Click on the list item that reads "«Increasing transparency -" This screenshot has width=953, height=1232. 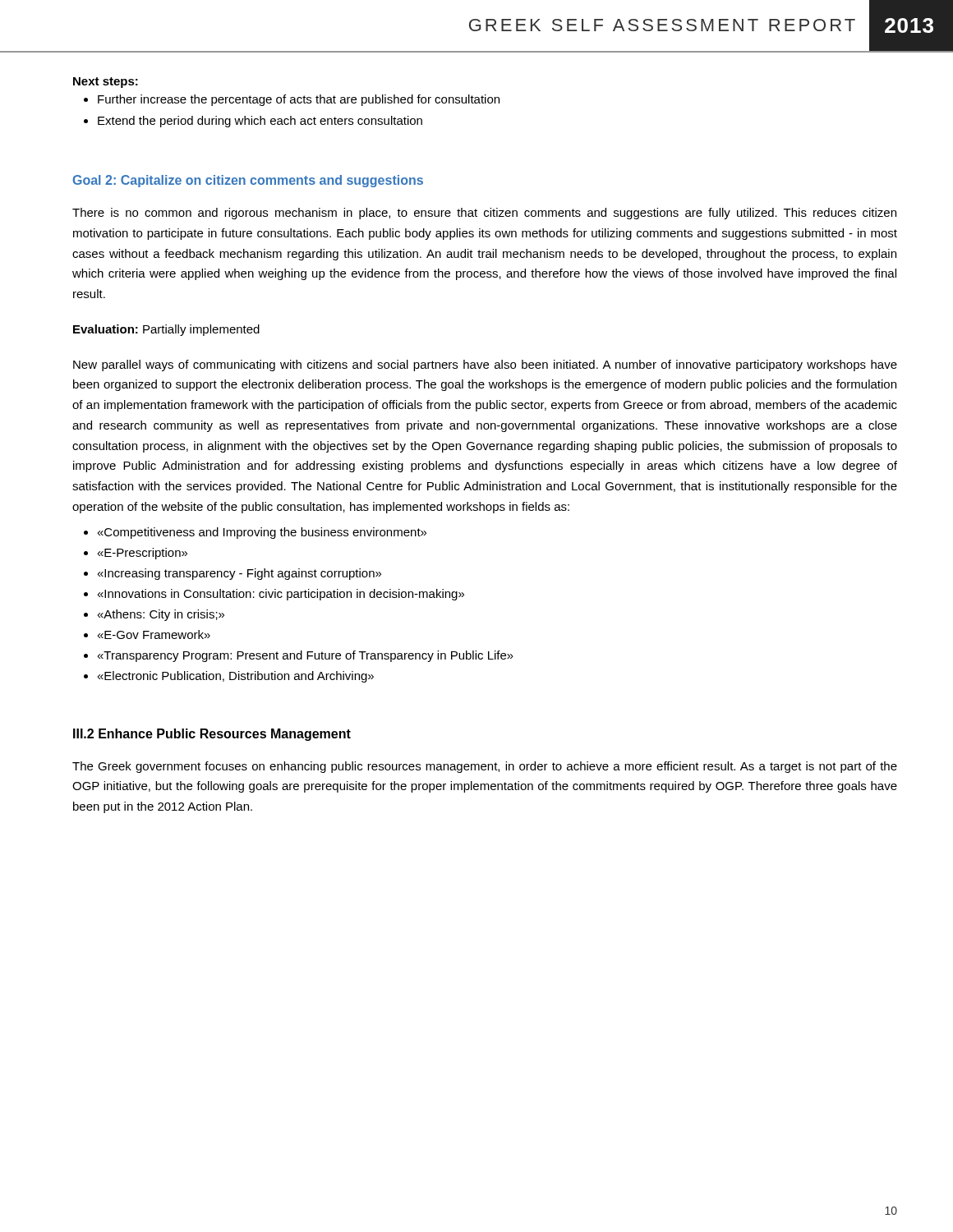239,572
